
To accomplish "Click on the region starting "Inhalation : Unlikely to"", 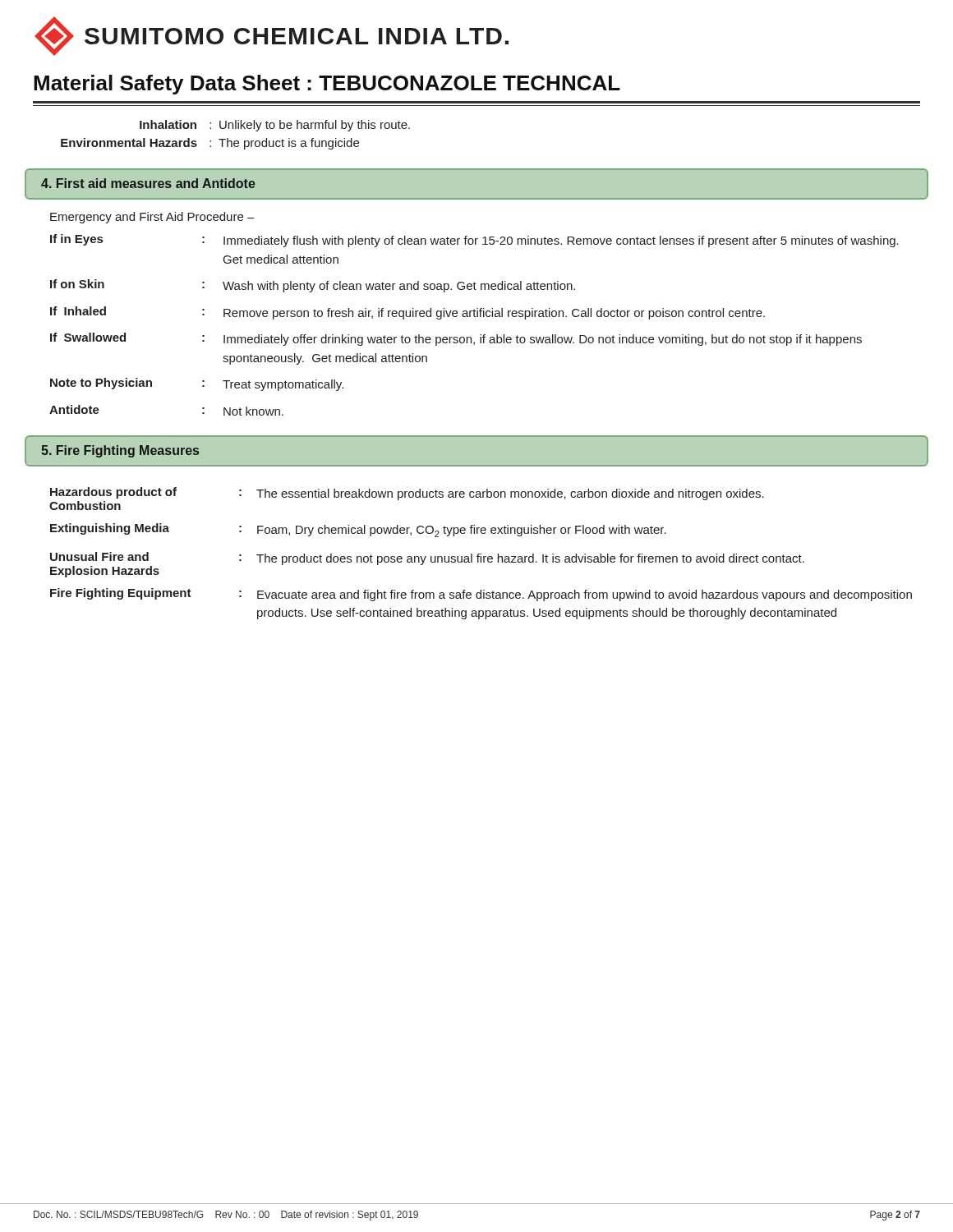I will (275, 126).
